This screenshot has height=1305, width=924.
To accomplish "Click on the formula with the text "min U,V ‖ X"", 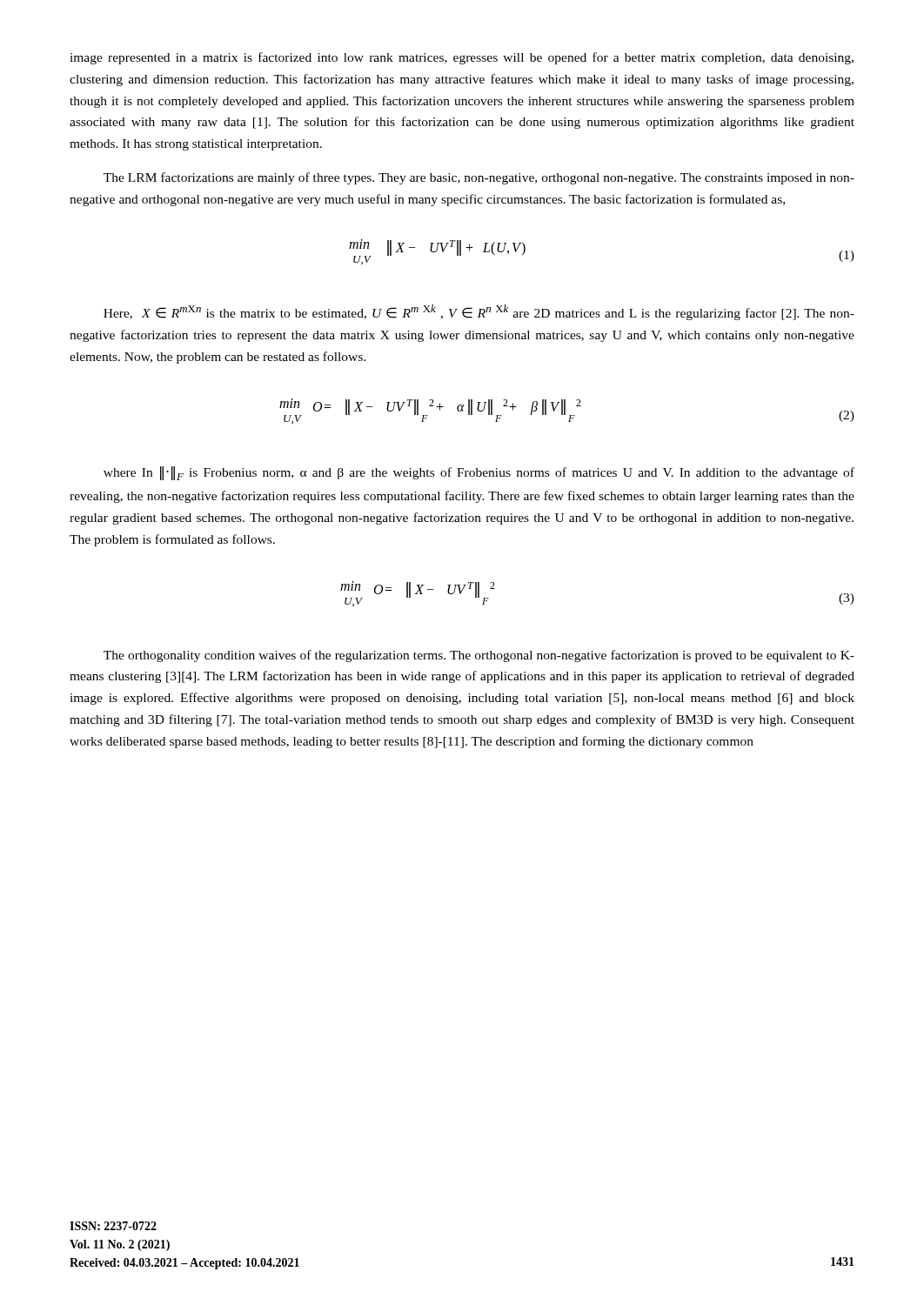I will (x=462, y=255).
